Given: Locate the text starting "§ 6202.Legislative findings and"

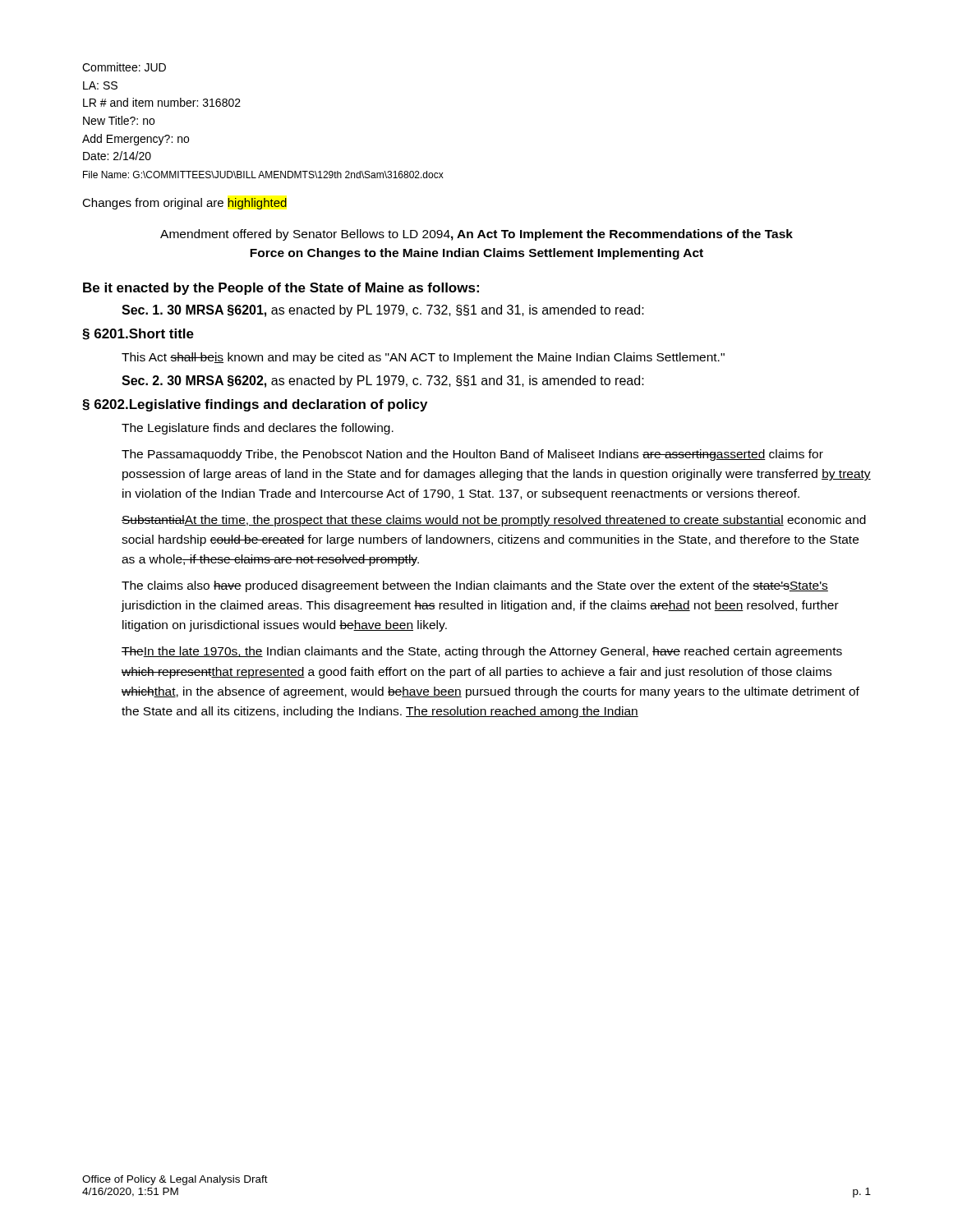Looking at the screenshot, I should 255,405.
